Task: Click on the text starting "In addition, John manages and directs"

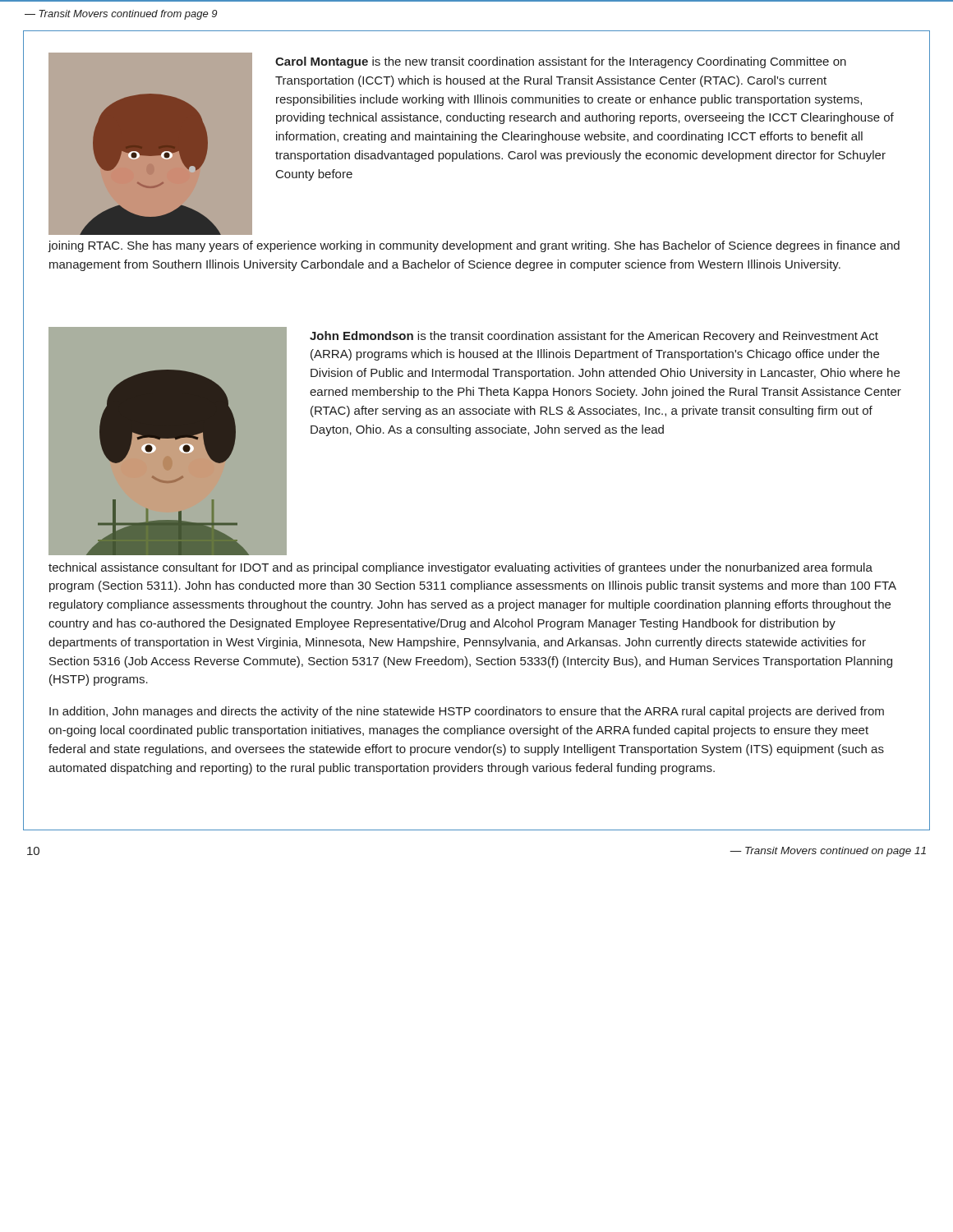Action: tap(467, 739)
